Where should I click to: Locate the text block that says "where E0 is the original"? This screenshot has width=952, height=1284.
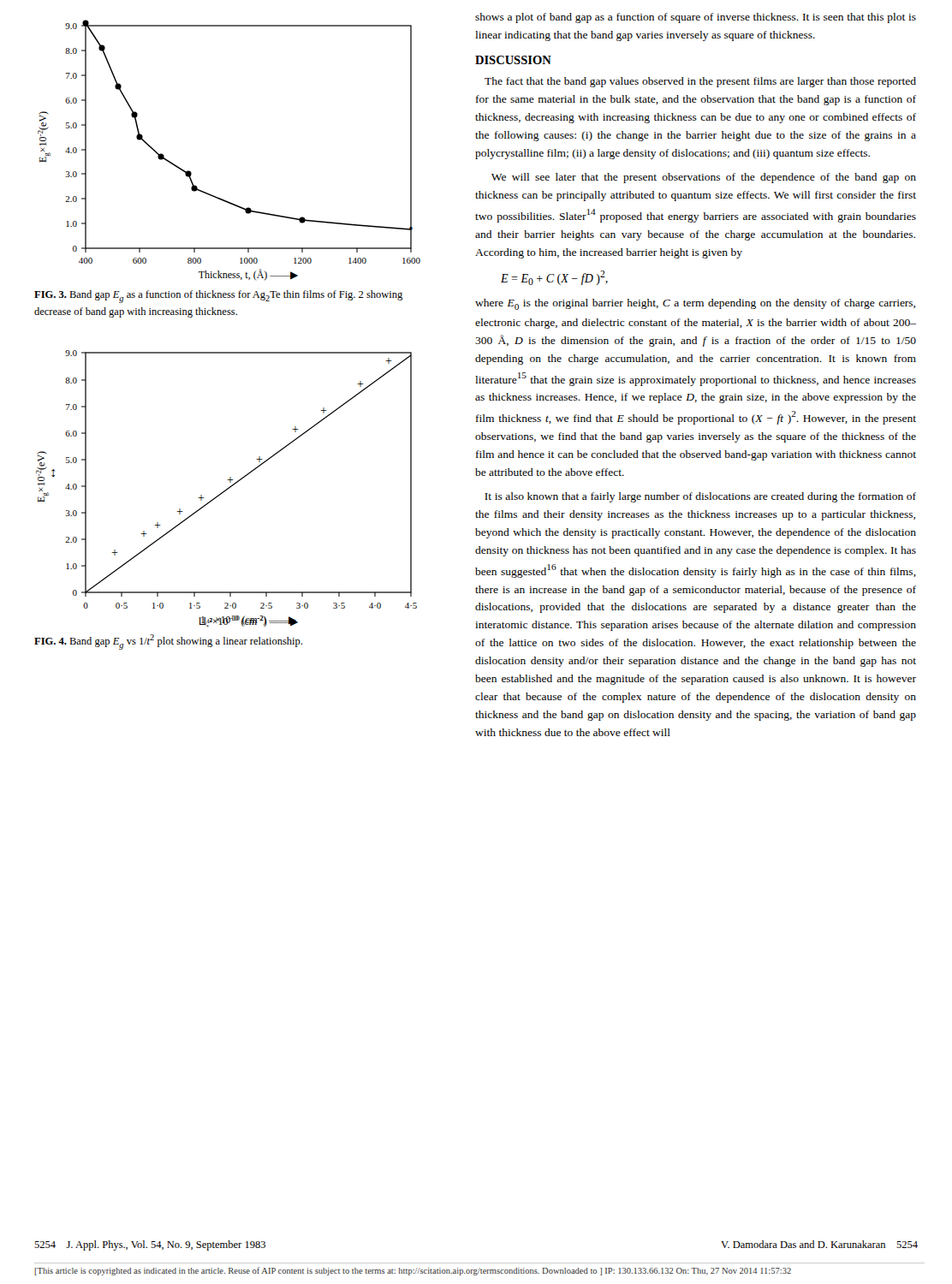tap(696, 387)
